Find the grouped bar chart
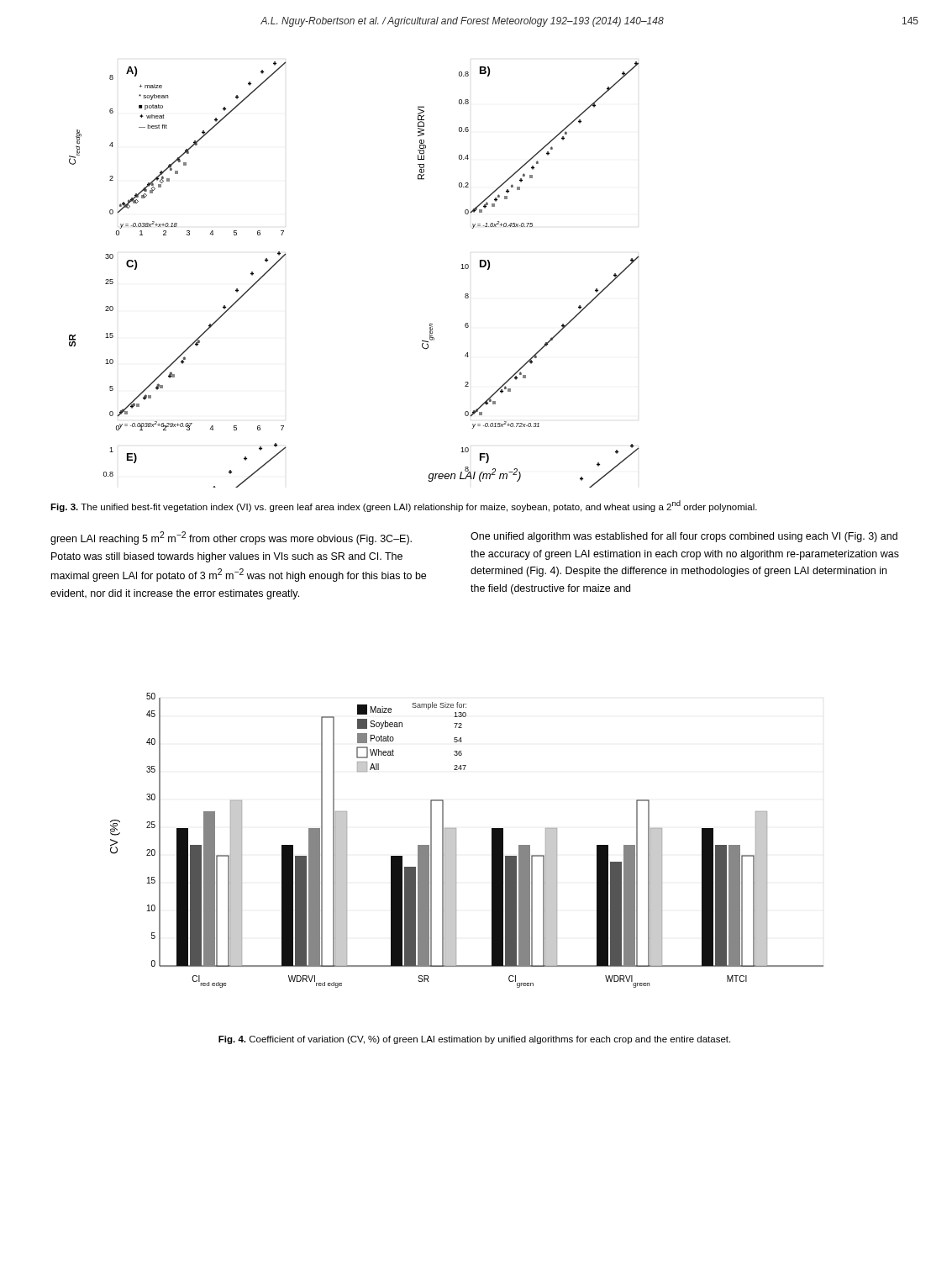The width and height of the screenshot is (952, 1261). pyautogui.click(x=475, y=853)
